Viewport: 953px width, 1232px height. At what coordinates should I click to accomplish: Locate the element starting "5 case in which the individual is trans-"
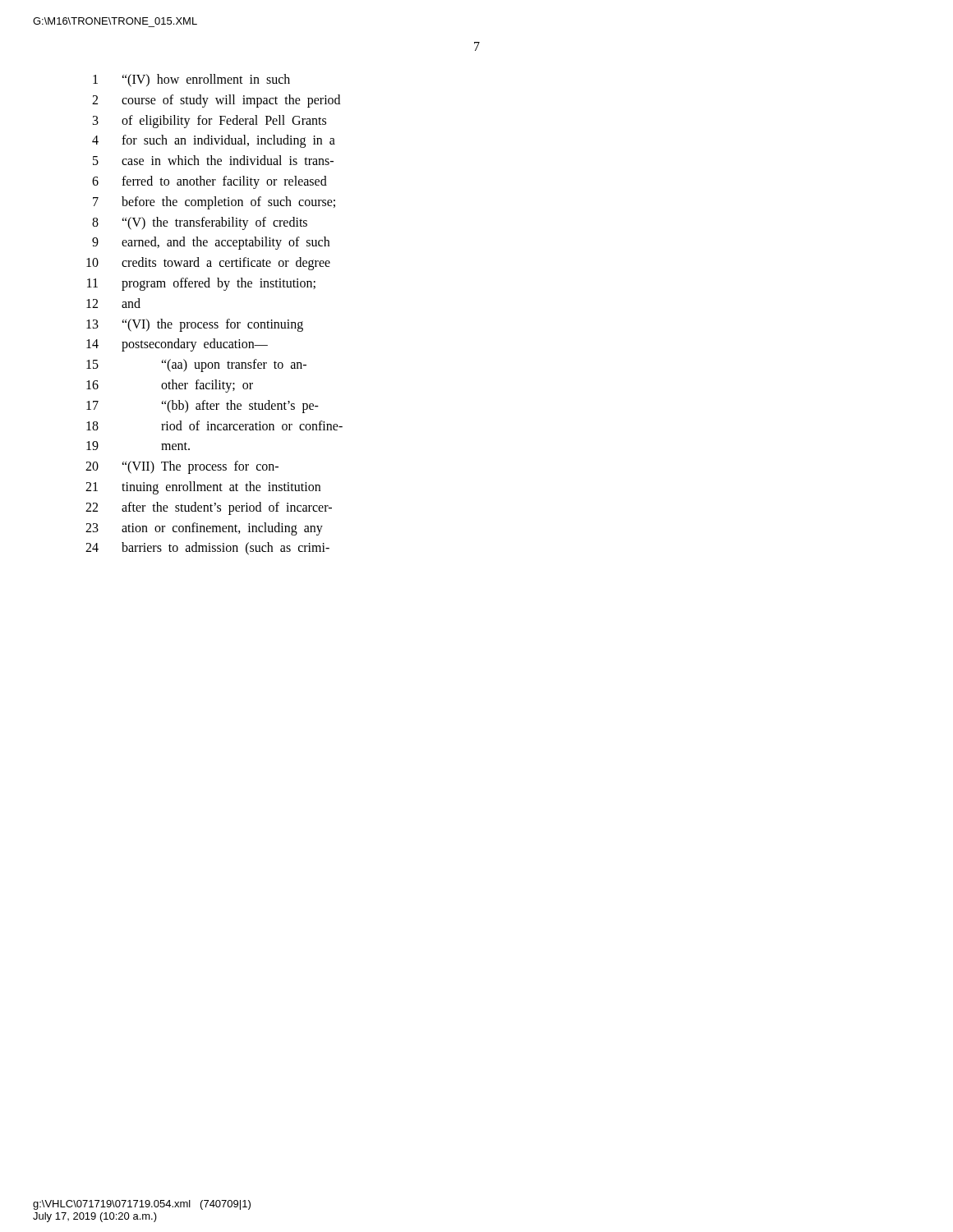213,160
